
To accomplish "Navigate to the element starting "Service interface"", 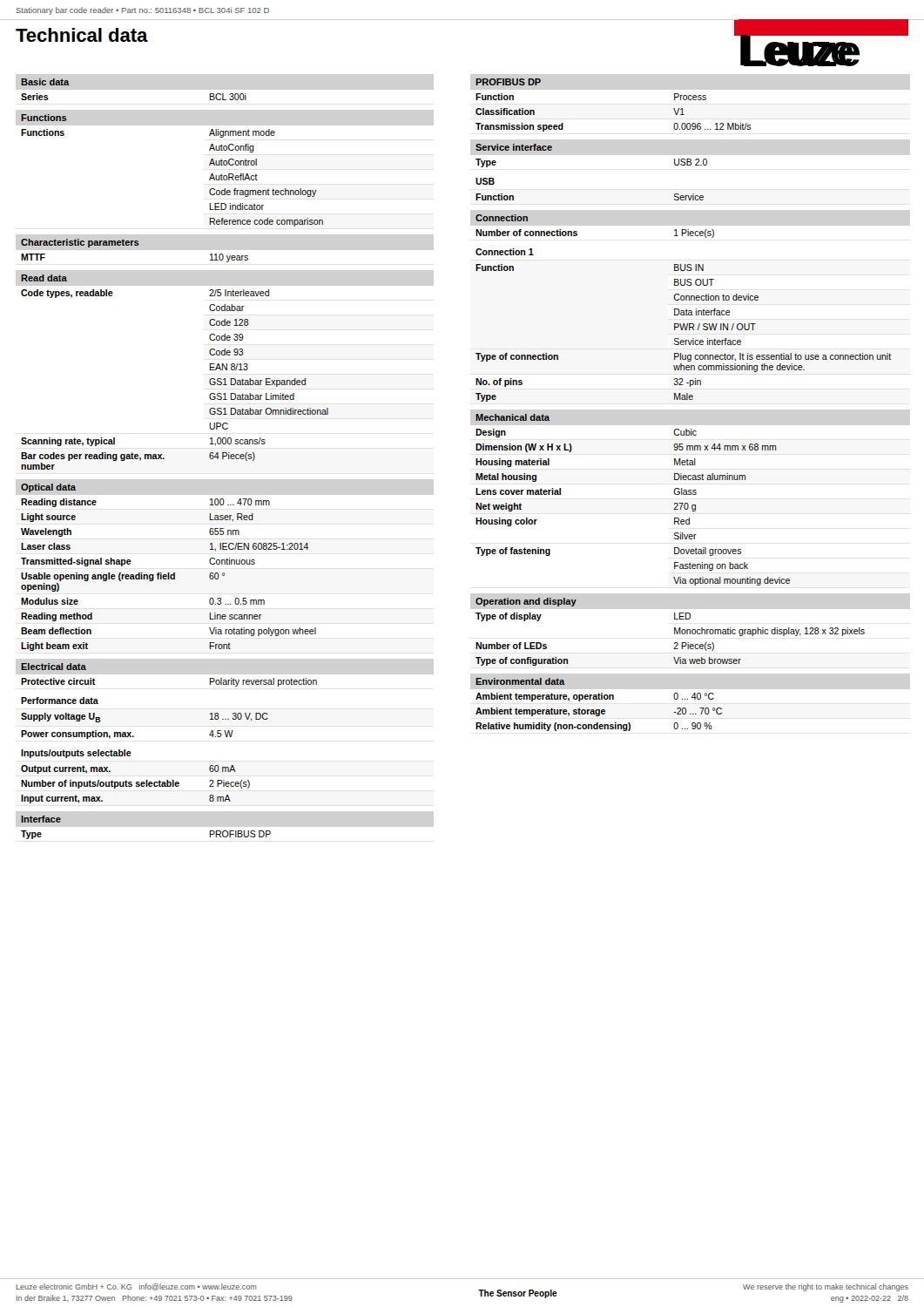I will 514,147.
